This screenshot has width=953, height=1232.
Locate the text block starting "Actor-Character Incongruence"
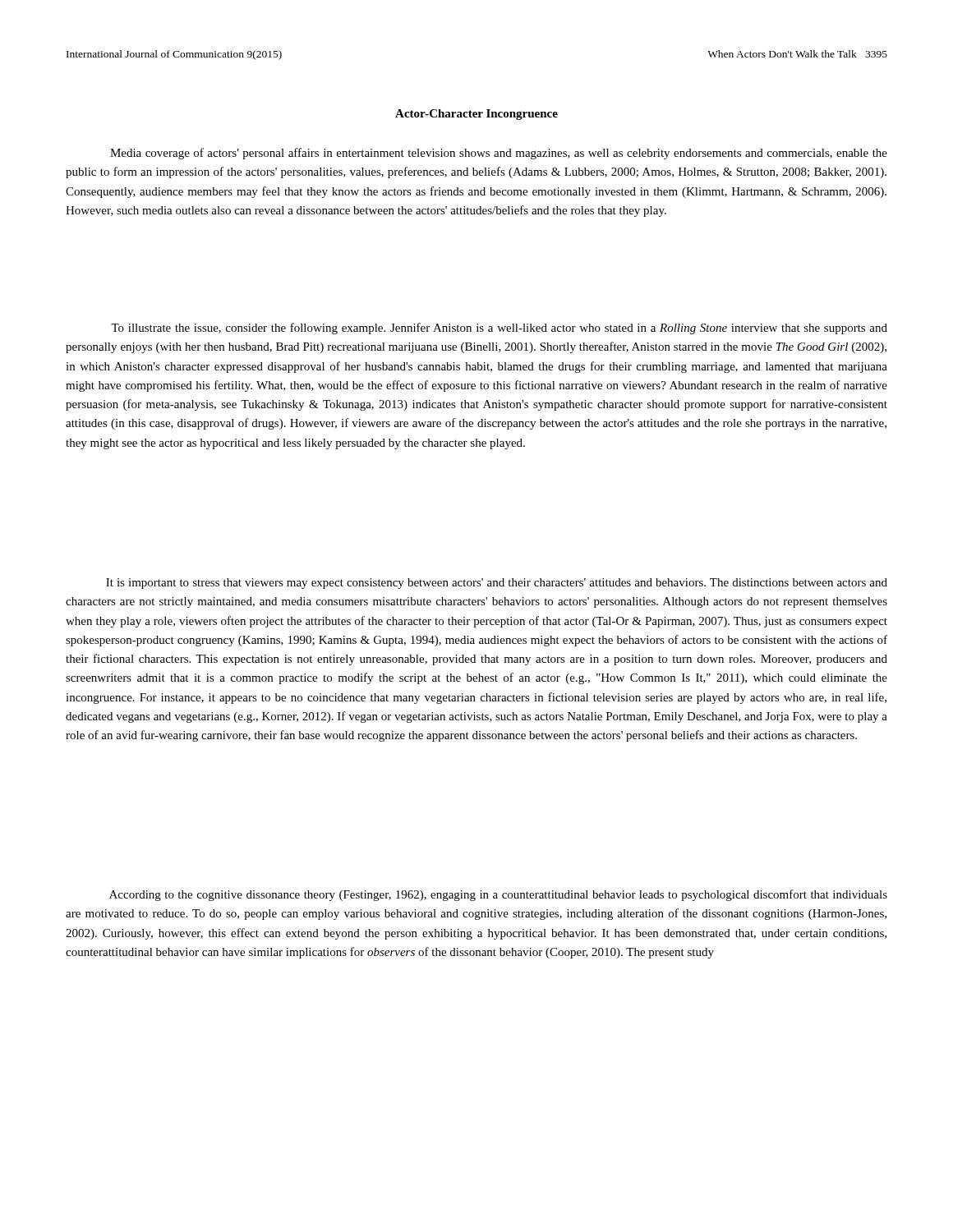476,113
